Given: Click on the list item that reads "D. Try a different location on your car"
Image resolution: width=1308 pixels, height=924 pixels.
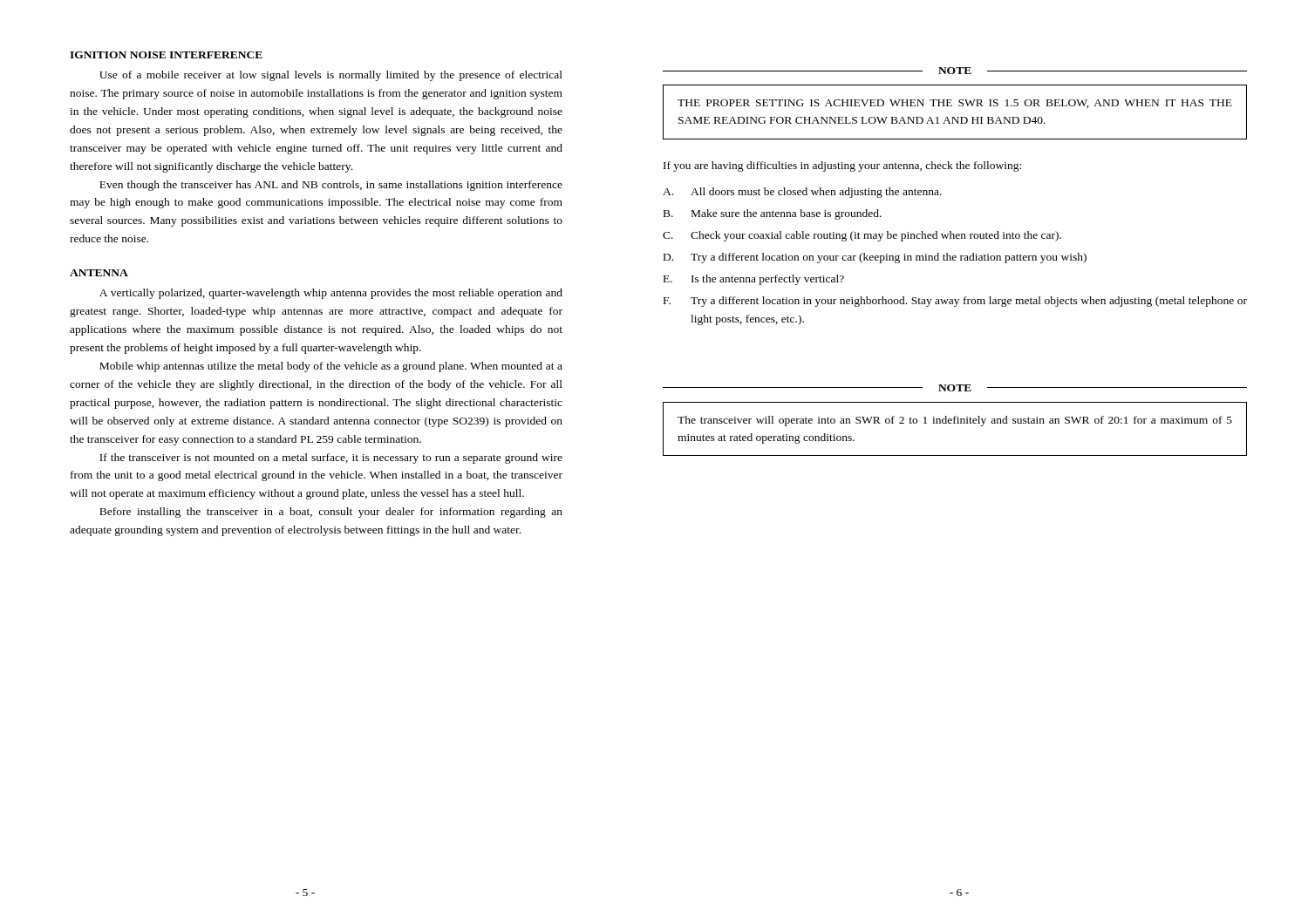Looking at the screenshot, I should click(955, 258).
